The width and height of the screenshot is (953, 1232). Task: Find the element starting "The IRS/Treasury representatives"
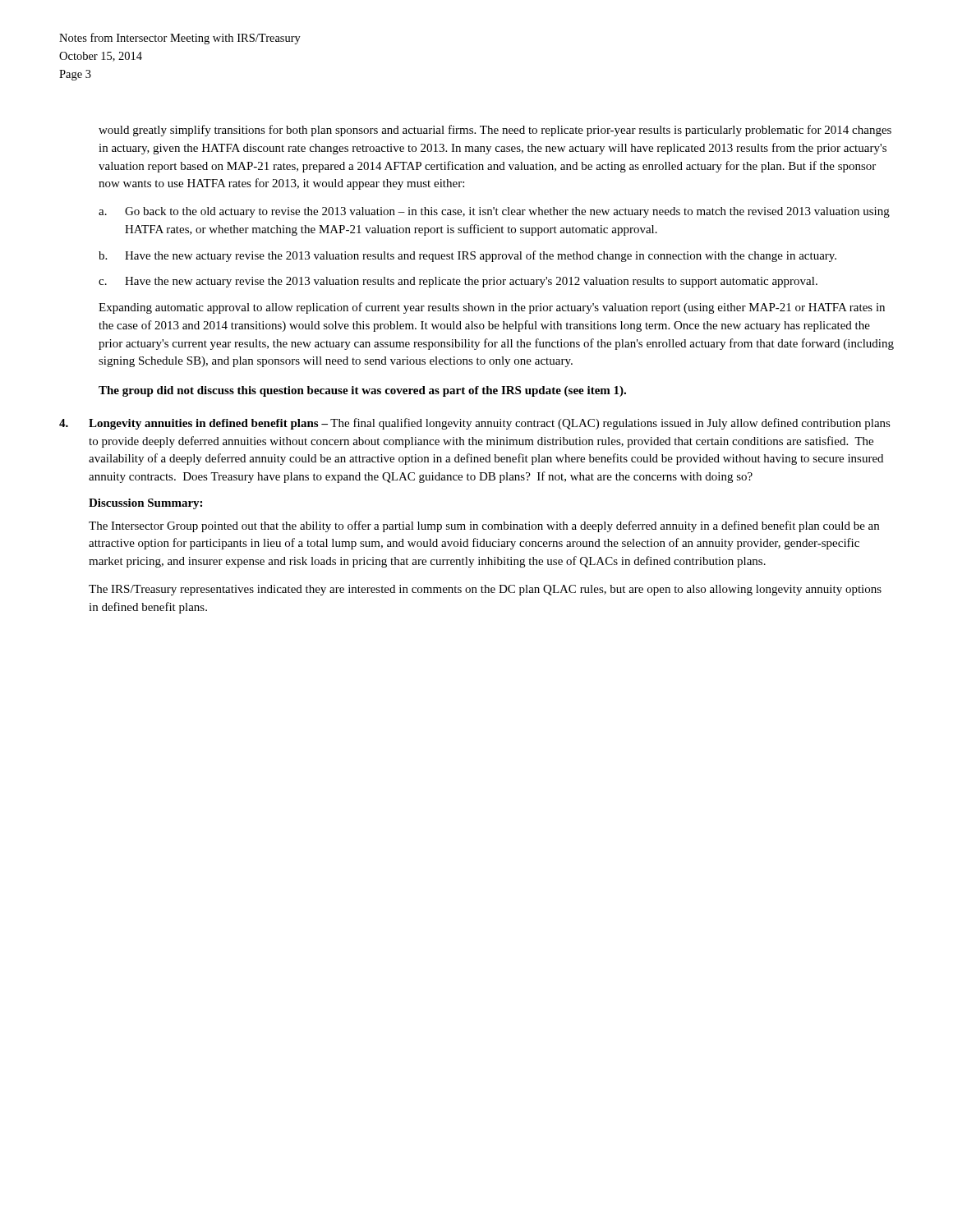[x=491, y=598]
